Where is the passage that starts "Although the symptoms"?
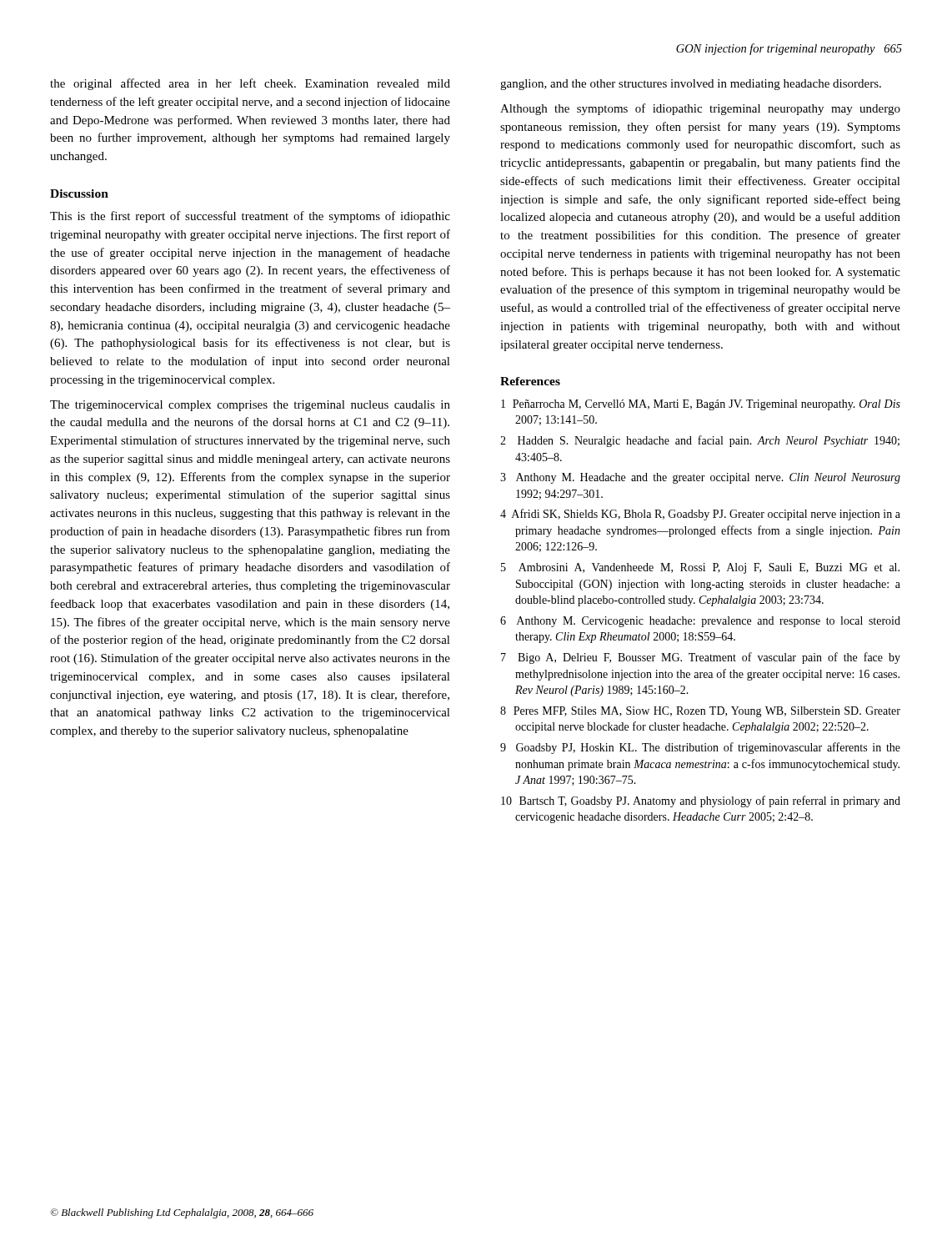Screen dimensions: 1251x952 [700, 227]
